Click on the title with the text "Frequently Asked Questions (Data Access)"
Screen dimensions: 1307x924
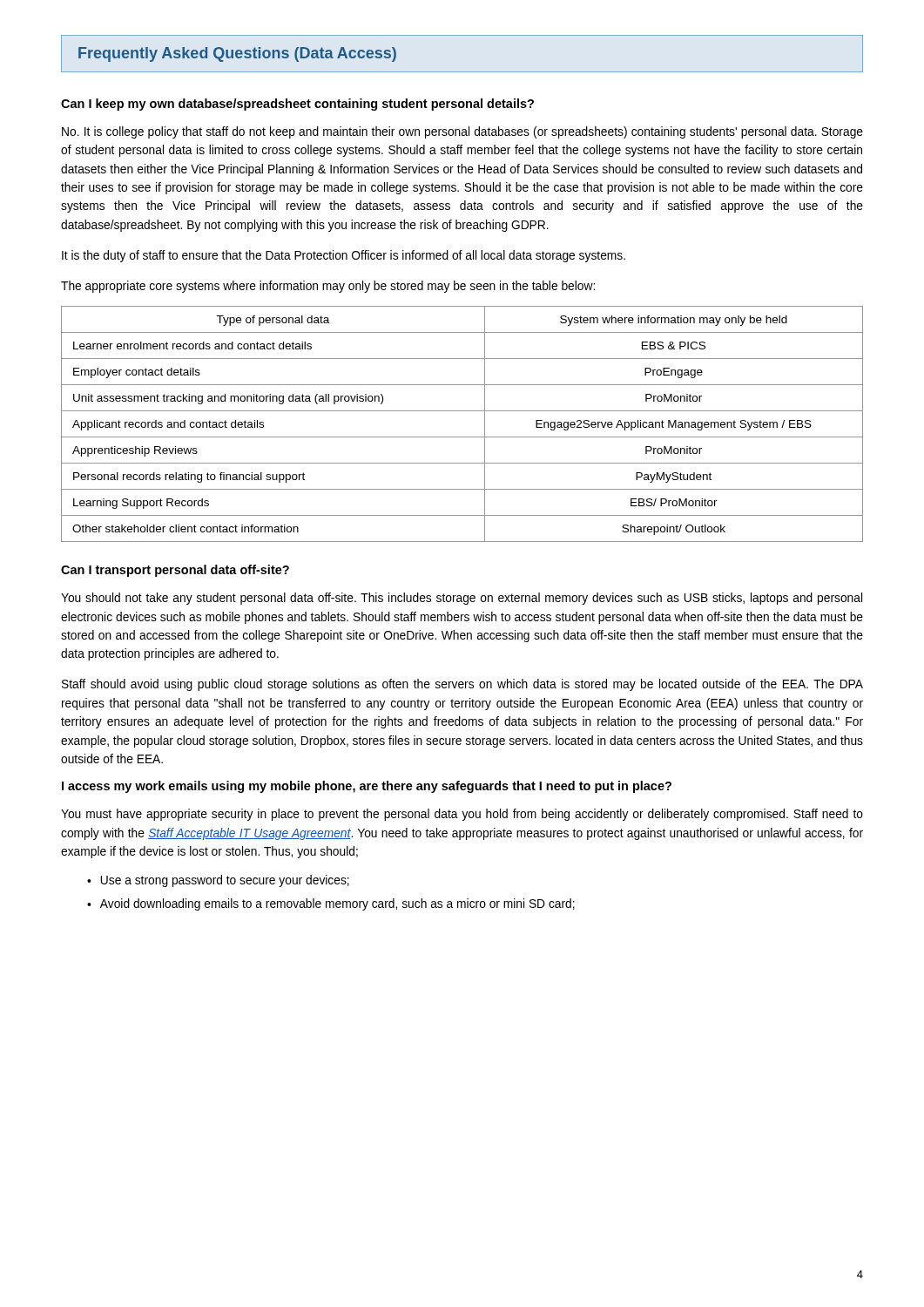point(462,54)
